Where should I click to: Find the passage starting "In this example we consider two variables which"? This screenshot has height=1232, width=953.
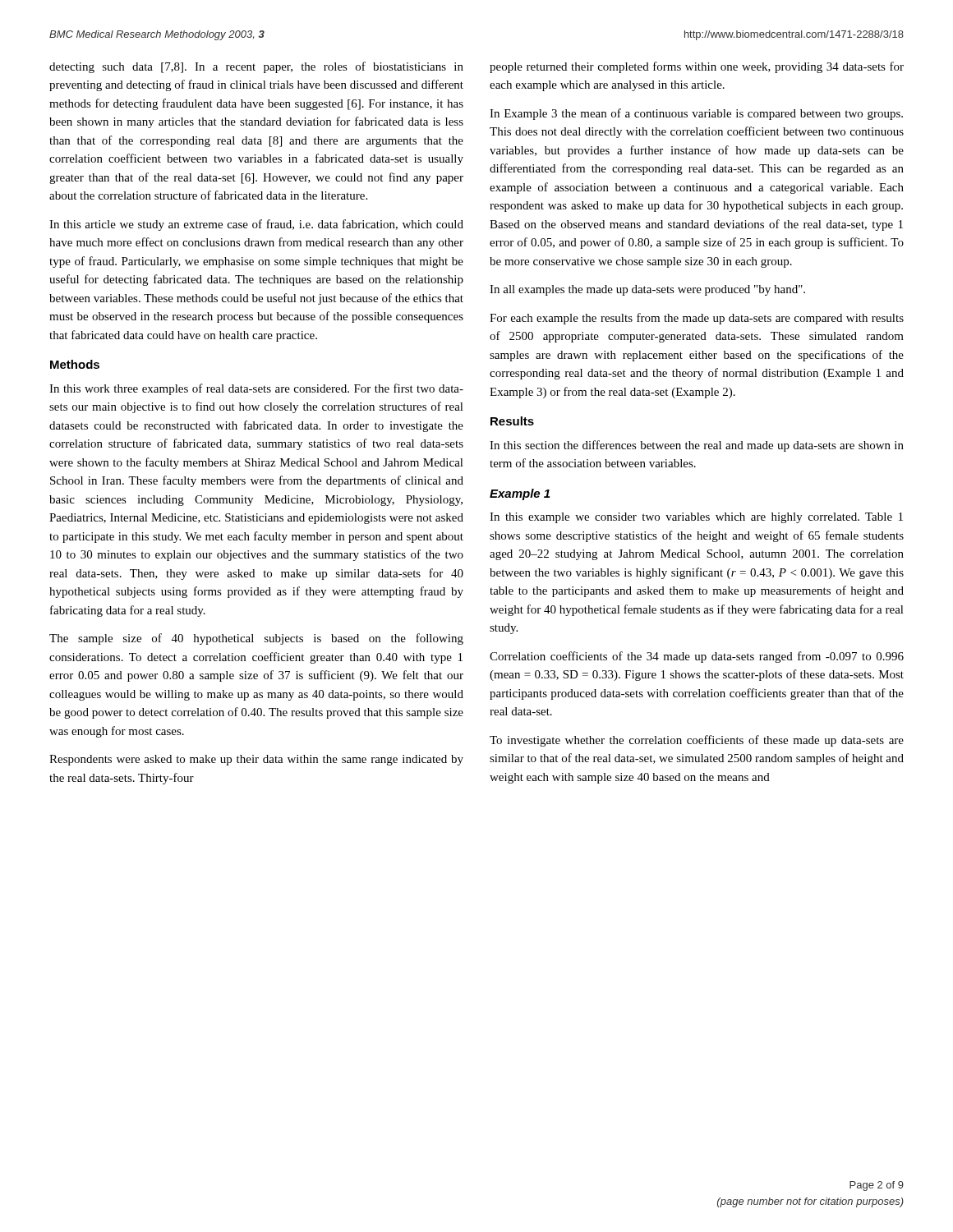[x=697, y=572]
